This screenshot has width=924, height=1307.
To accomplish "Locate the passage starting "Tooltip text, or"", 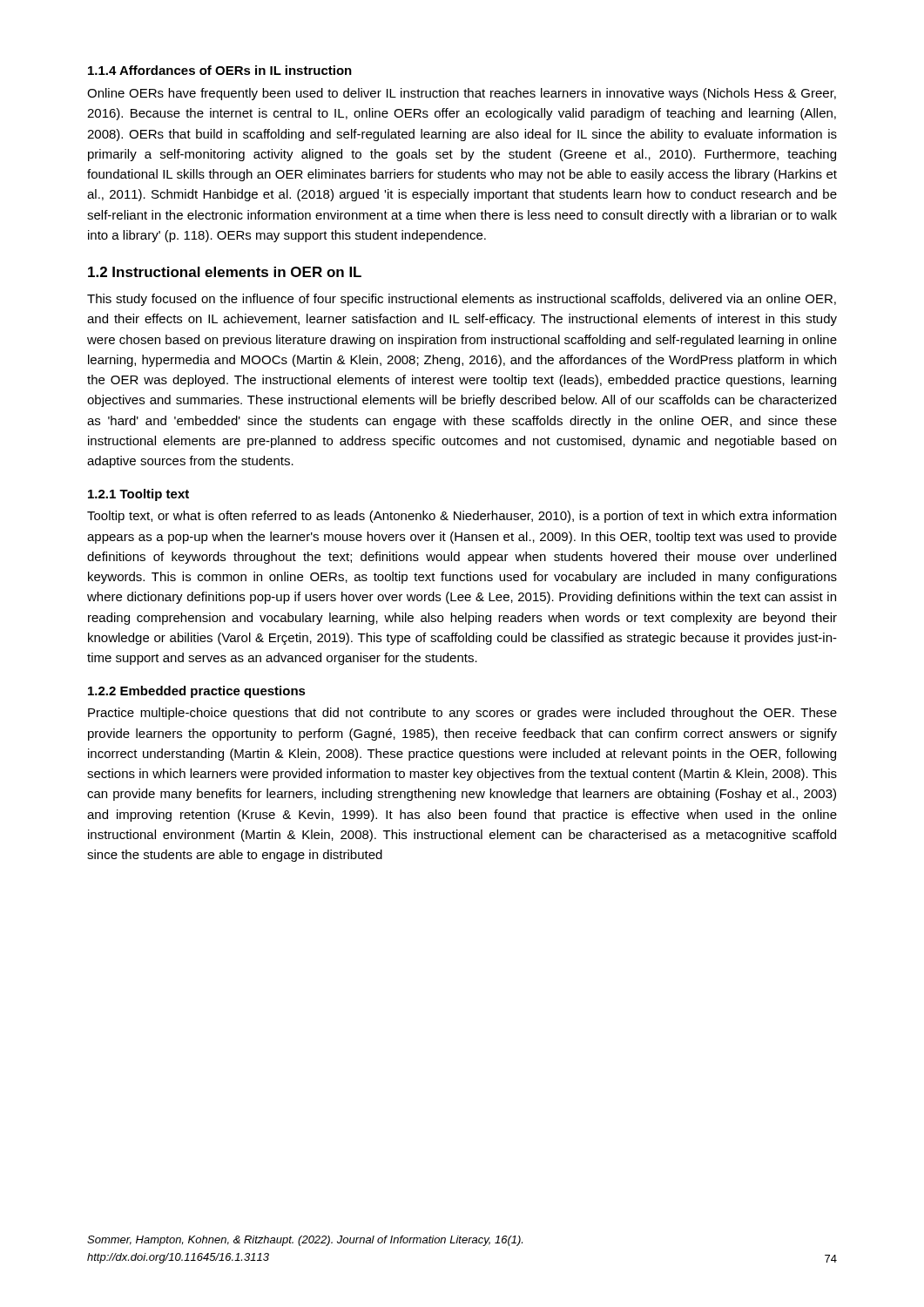I will pos(462,587).
